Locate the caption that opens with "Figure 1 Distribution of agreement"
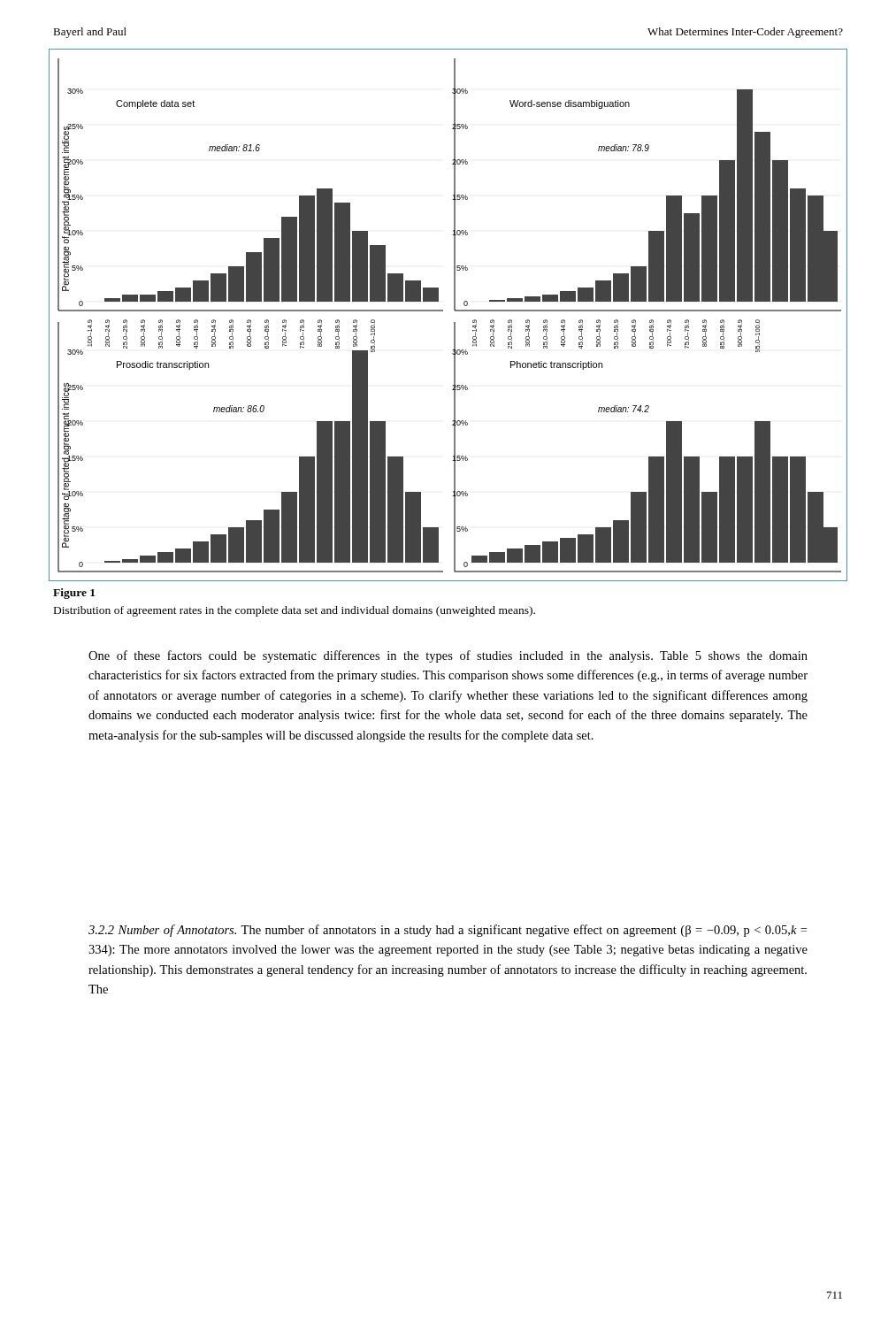 click(x=294, y=601)
